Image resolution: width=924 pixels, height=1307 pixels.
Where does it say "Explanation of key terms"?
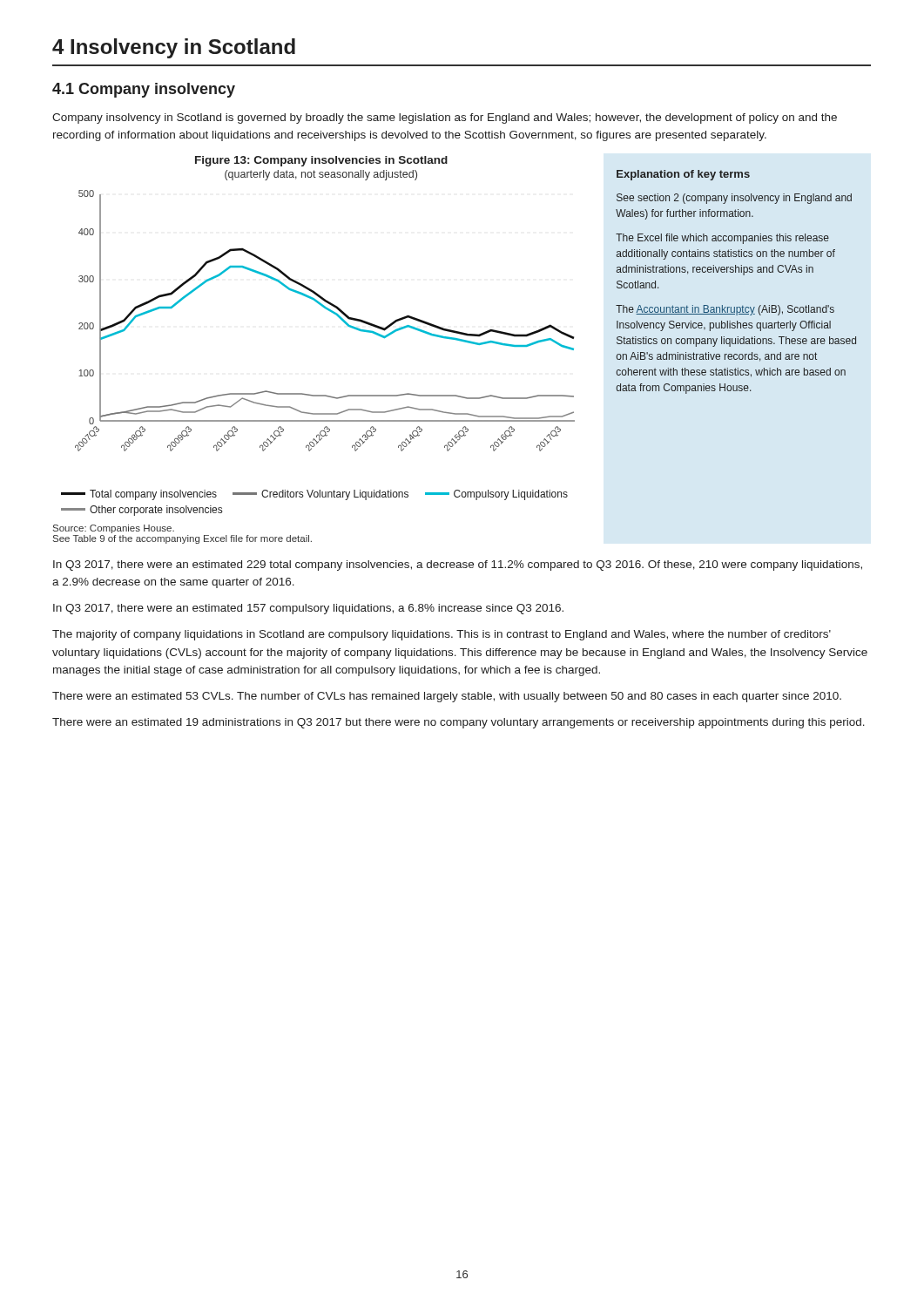683,173
